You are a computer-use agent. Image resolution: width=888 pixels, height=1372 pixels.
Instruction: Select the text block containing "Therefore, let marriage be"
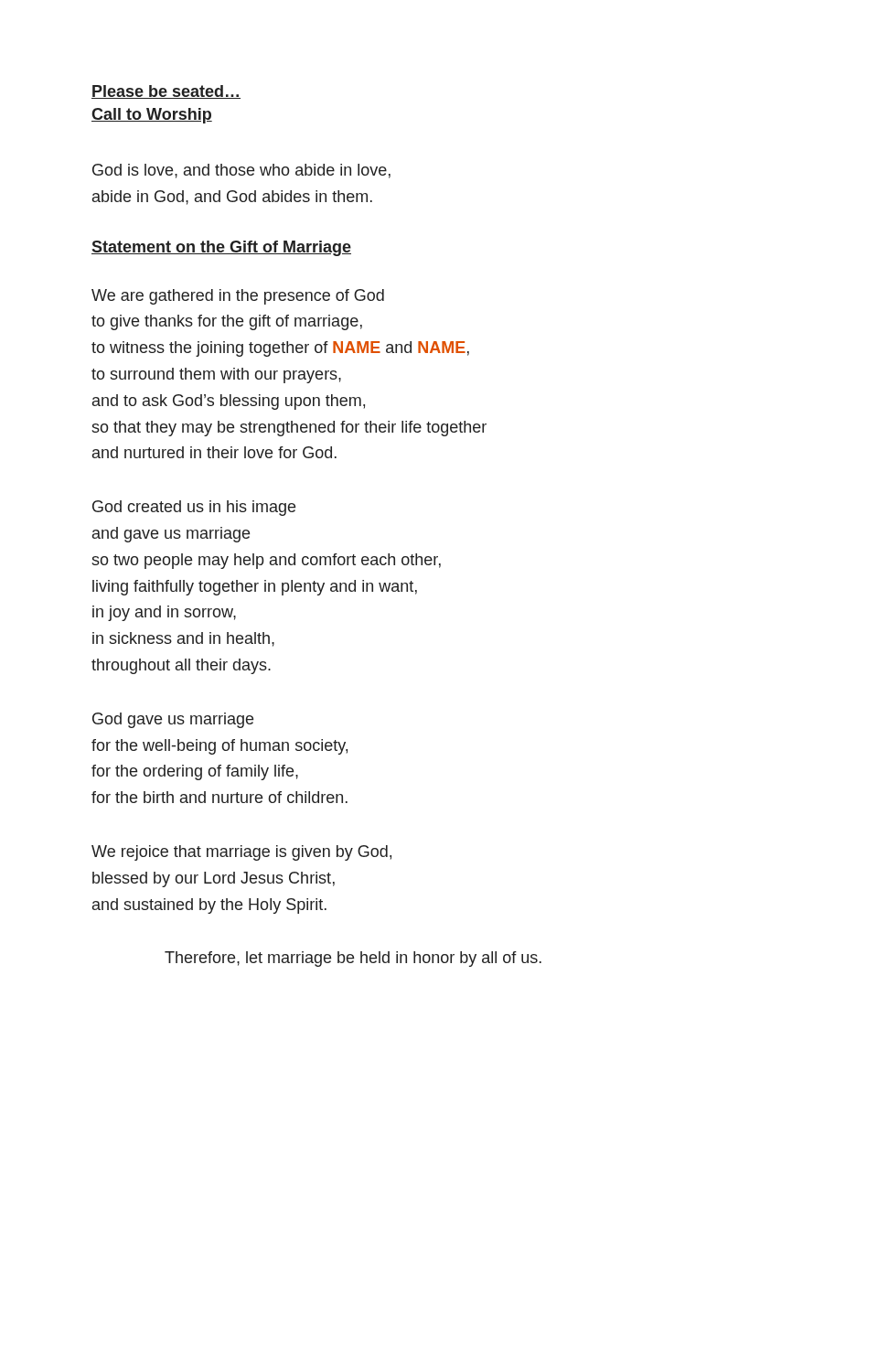(x=354, y=958)
